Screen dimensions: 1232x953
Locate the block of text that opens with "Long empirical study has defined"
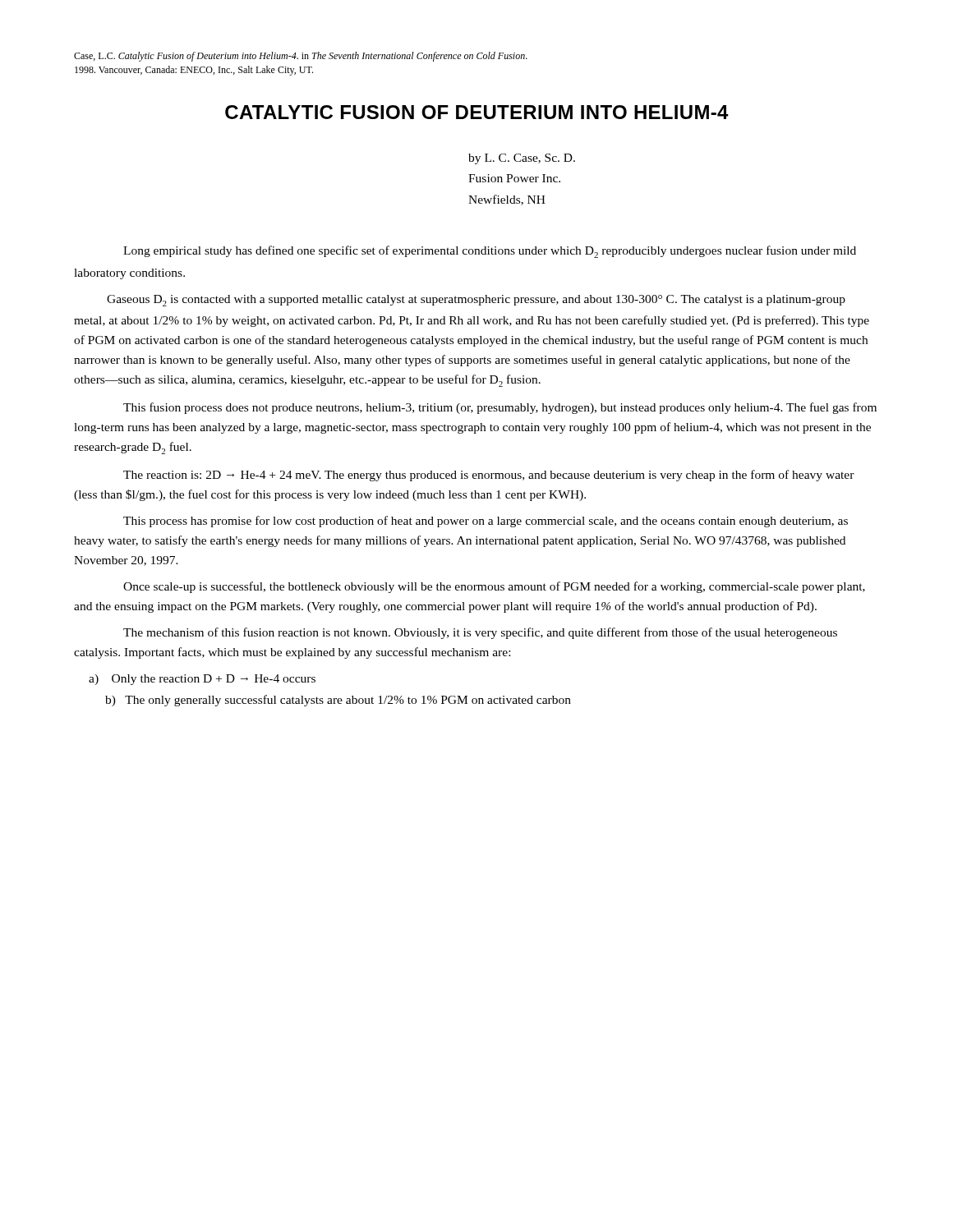coord(476,262)
